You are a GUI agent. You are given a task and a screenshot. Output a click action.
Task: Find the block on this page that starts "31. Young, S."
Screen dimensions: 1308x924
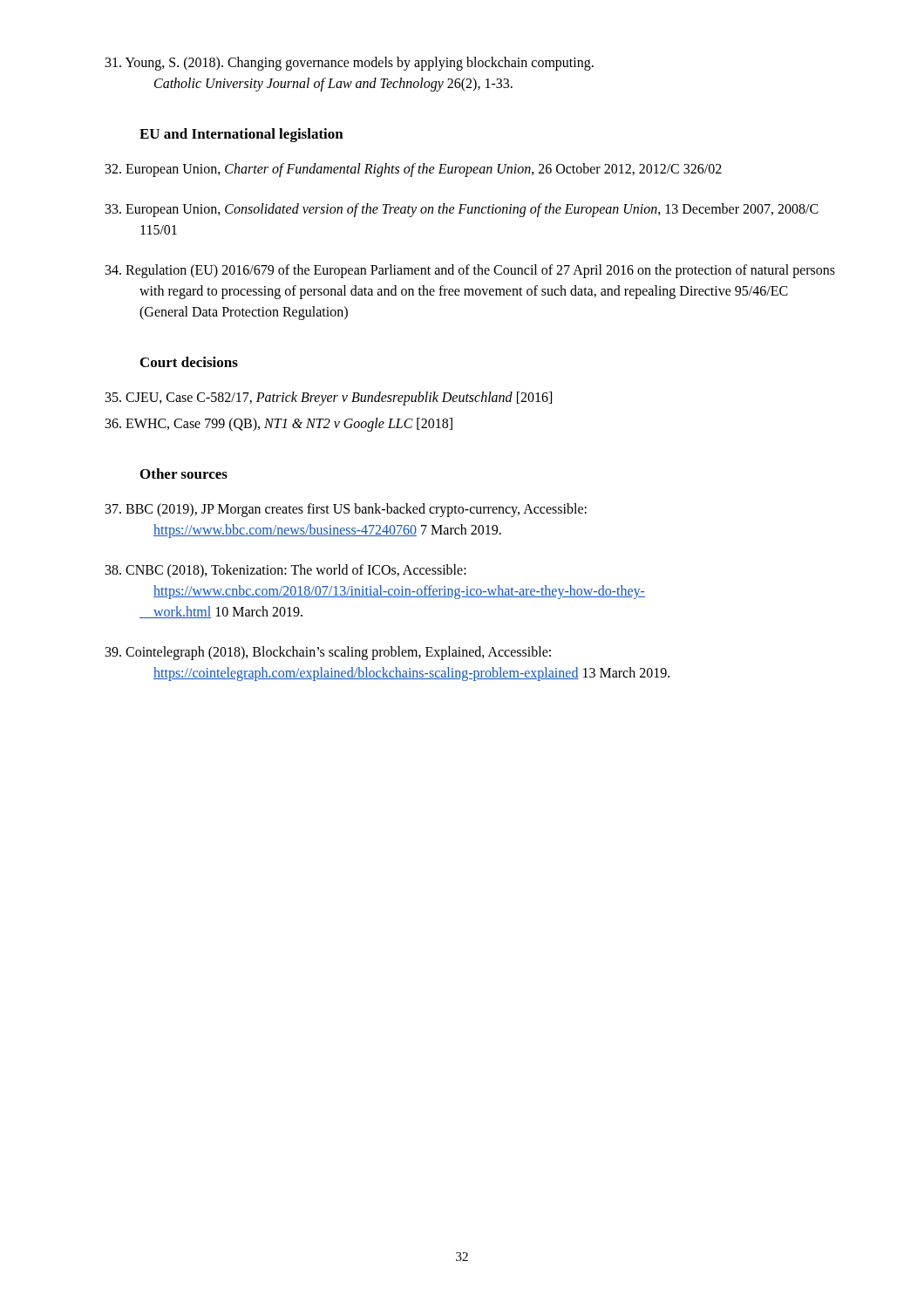tap(349, 73)
